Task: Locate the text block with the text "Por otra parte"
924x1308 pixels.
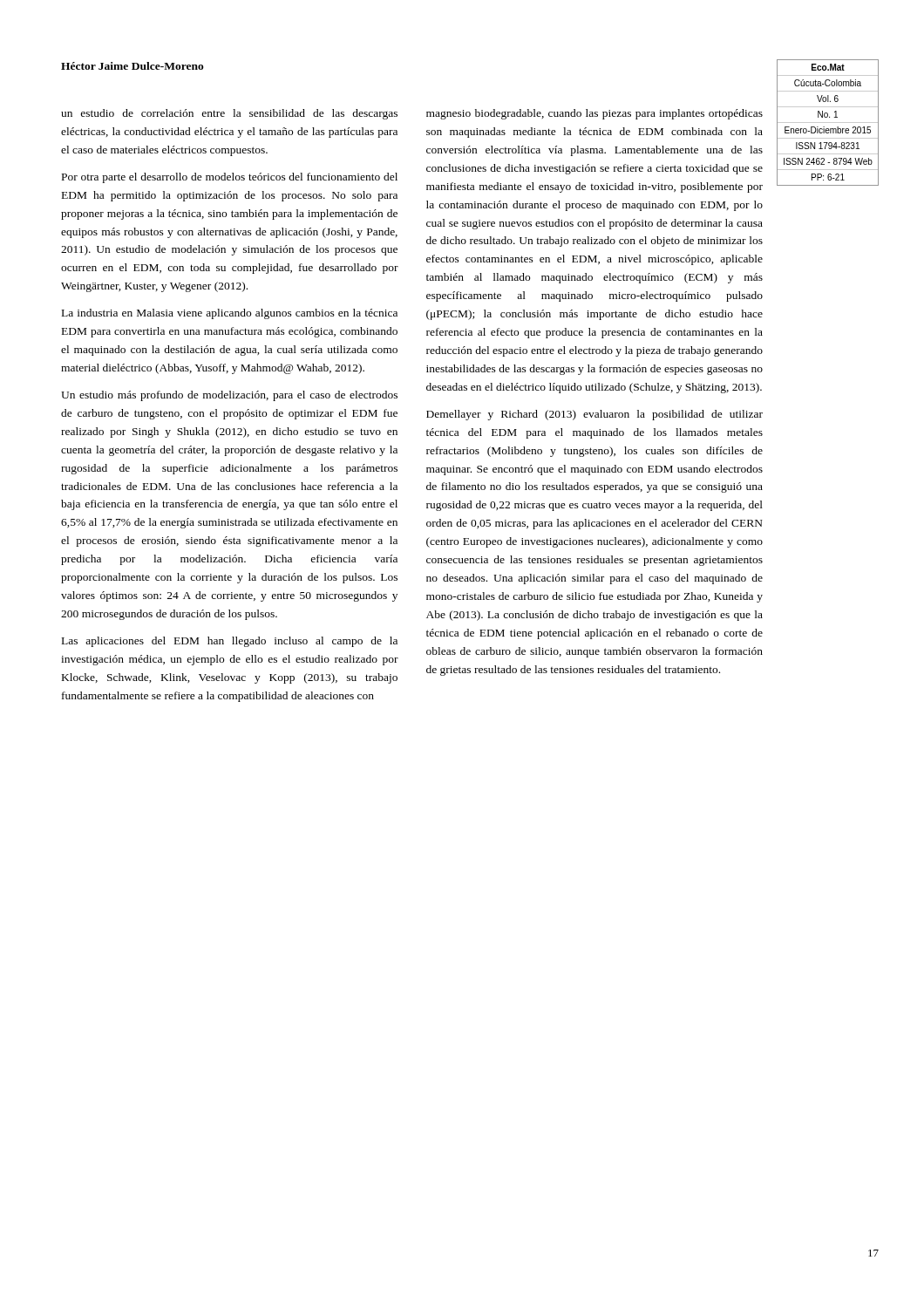Action: click(229, 232)
